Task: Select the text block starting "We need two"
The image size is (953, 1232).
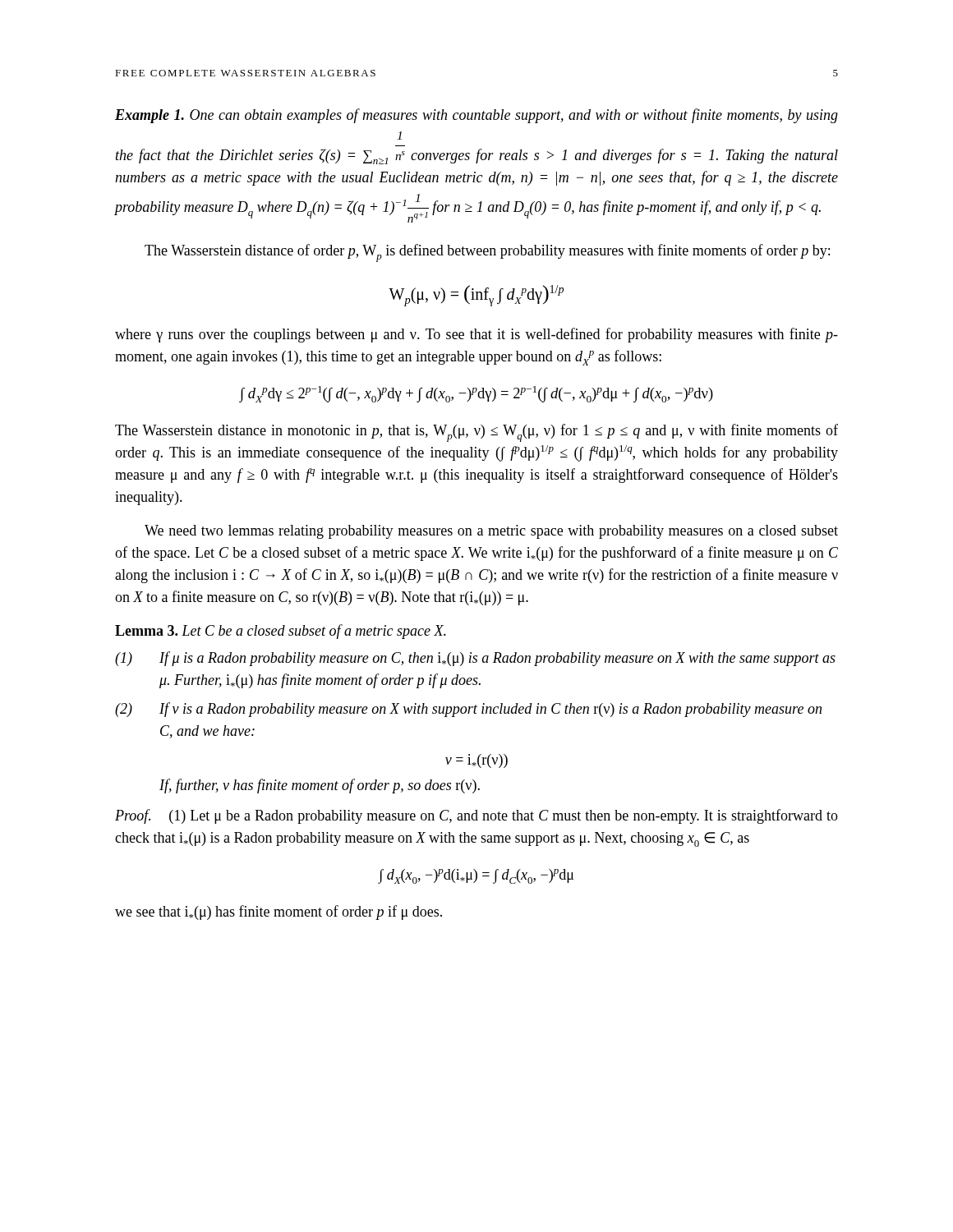Action: 476,565
